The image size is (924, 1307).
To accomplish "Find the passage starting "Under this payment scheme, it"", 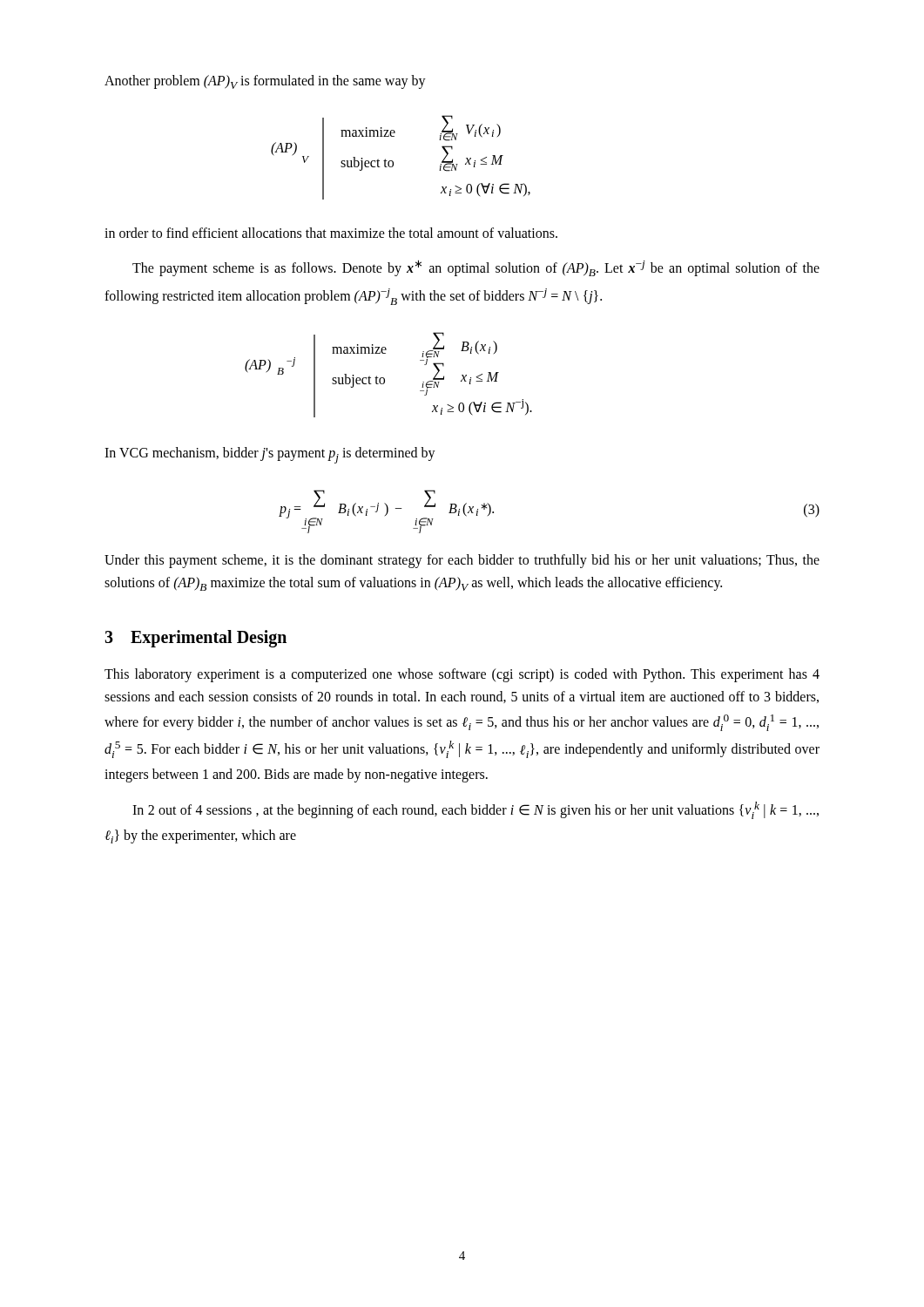I will [462, 573].
